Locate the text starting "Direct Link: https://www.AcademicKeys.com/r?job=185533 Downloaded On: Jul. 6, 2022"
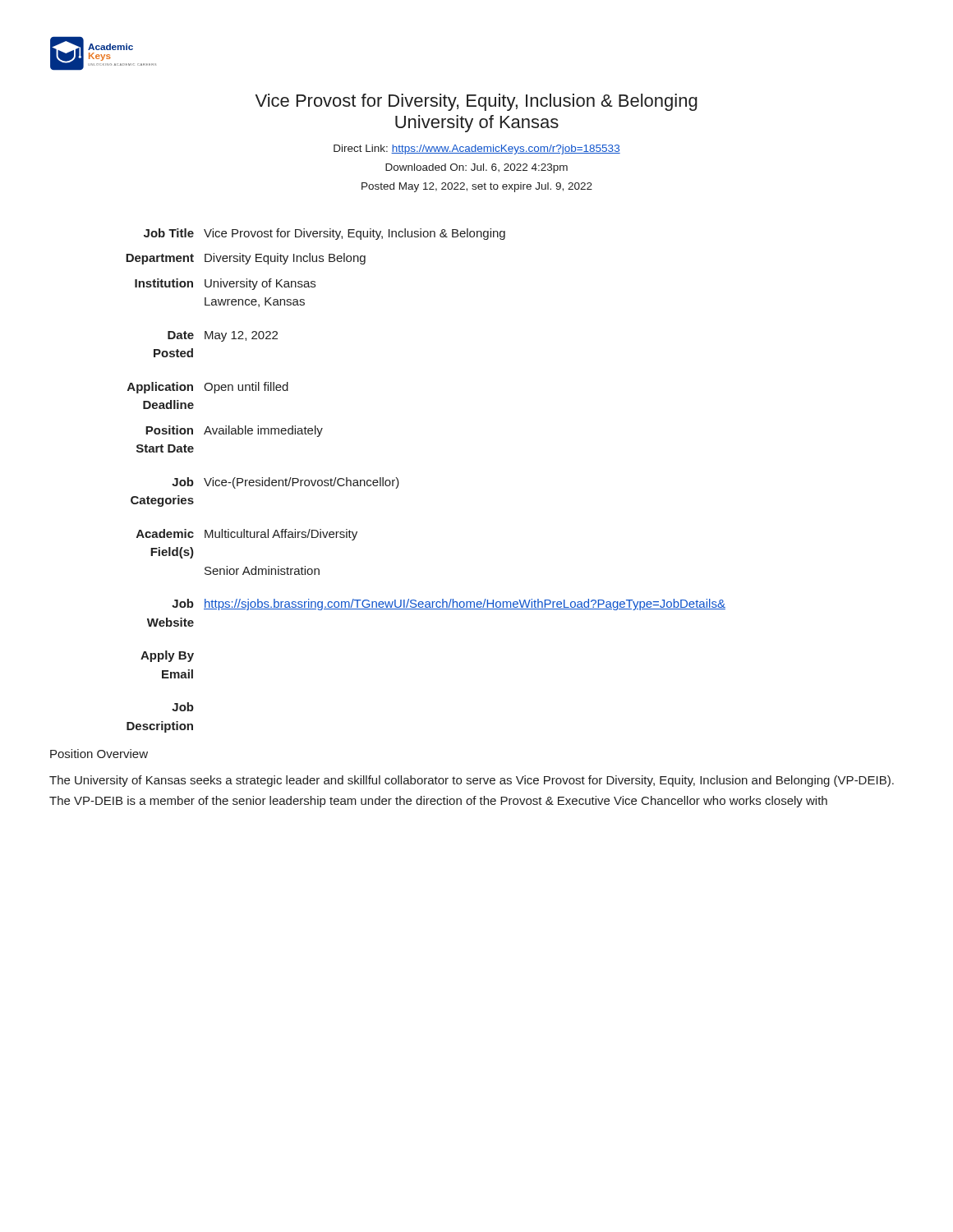Screen dimensions: 1232x953 [476, 167]
